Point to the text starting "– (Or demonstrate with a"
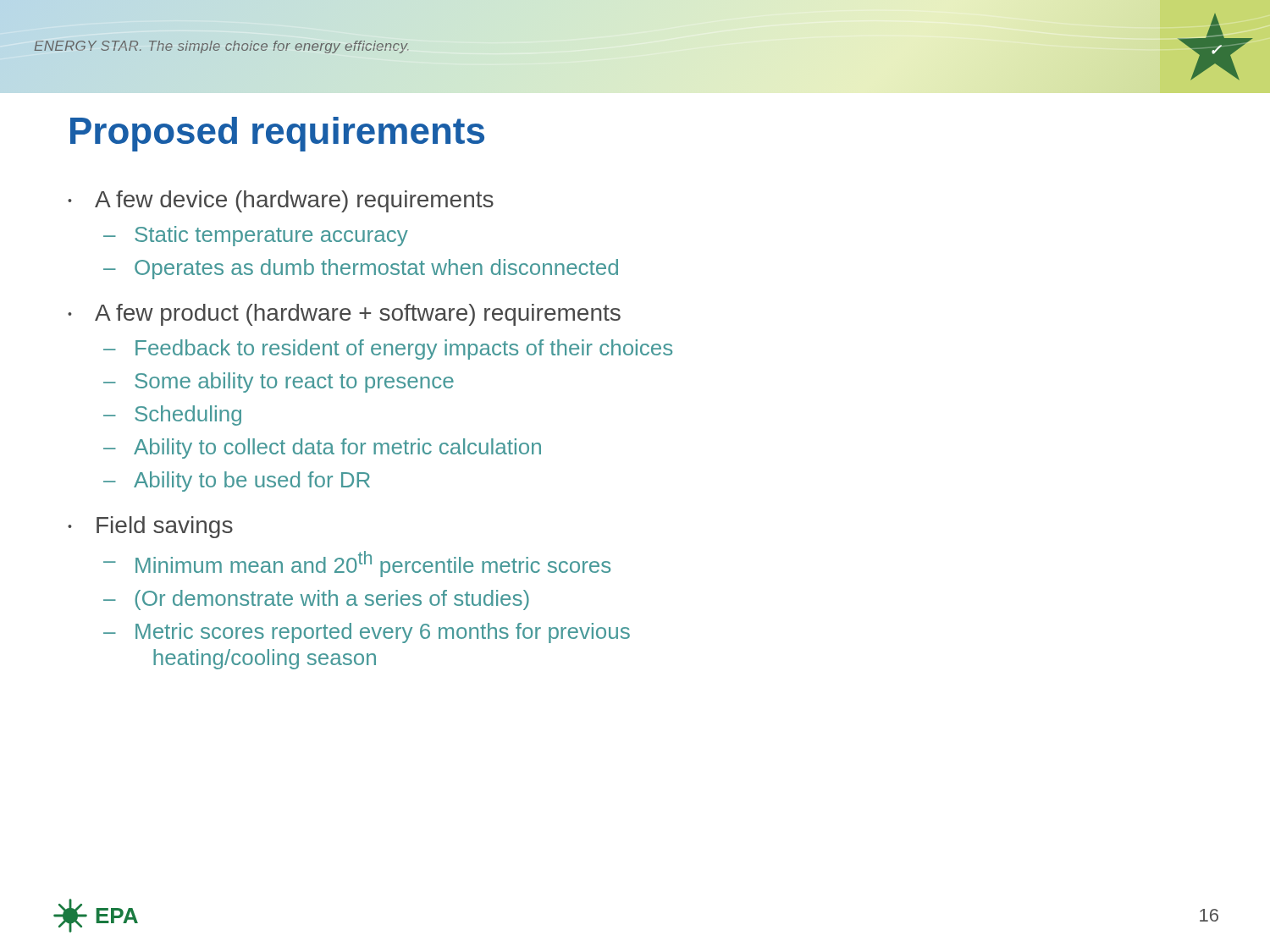The height and width of the screenshot is (952, 1270). pos(317,598)
